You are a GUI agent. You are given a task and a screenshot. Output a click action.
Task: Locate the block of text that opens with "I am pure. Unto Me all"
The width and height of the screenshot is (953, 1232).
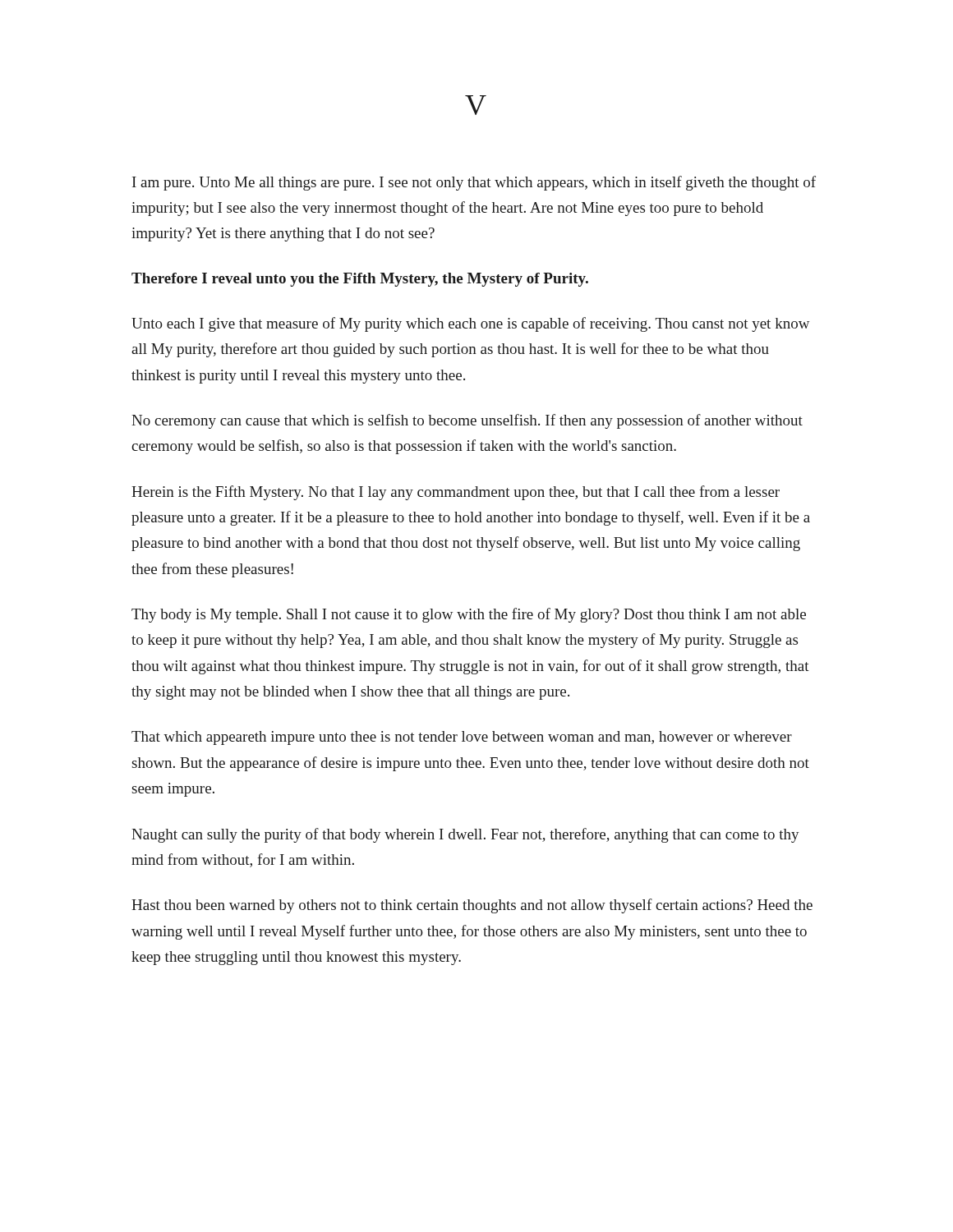(x=474, y=207)
